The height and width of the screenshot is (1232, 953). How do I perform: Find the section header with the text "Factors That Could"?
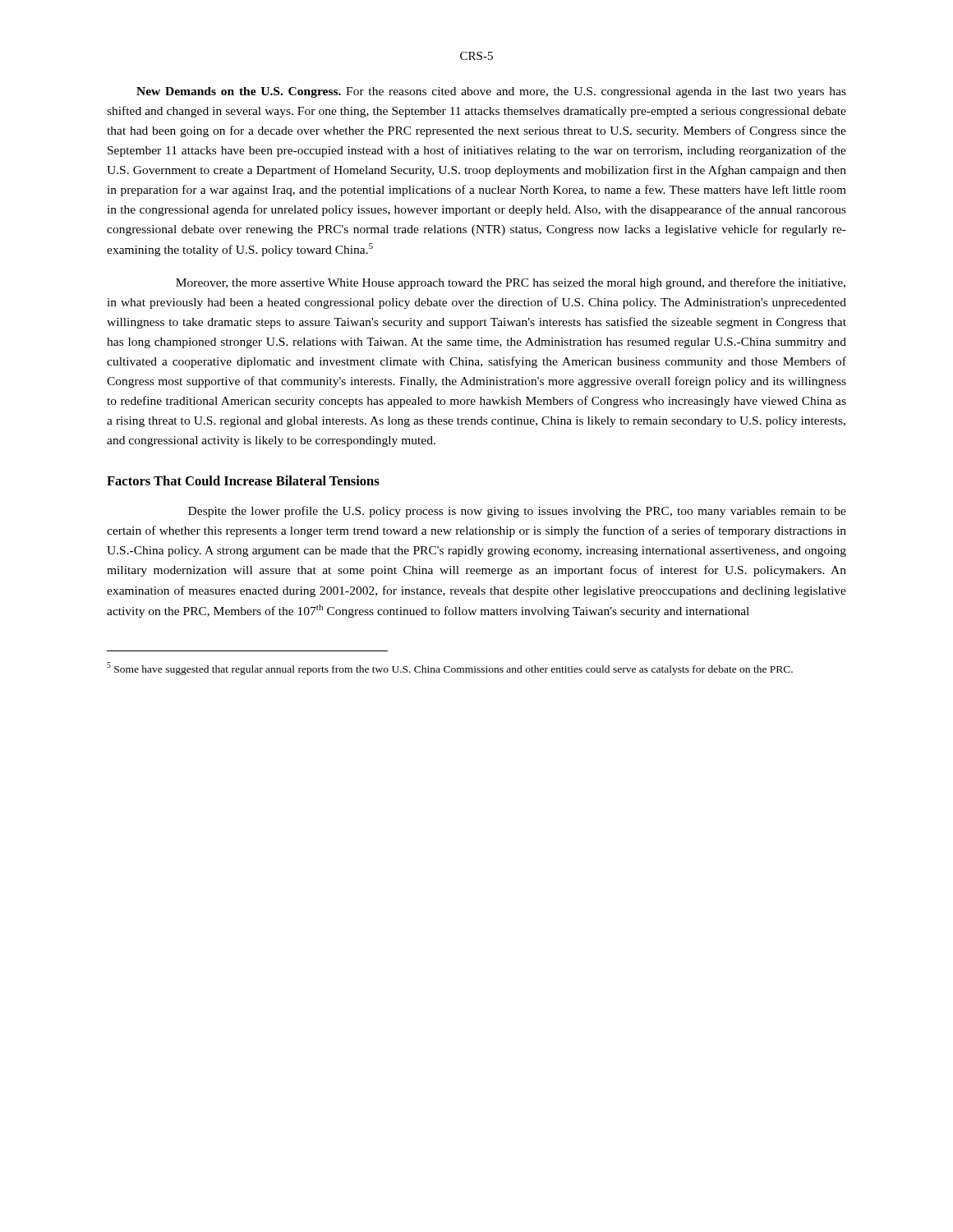click(243, 481)
